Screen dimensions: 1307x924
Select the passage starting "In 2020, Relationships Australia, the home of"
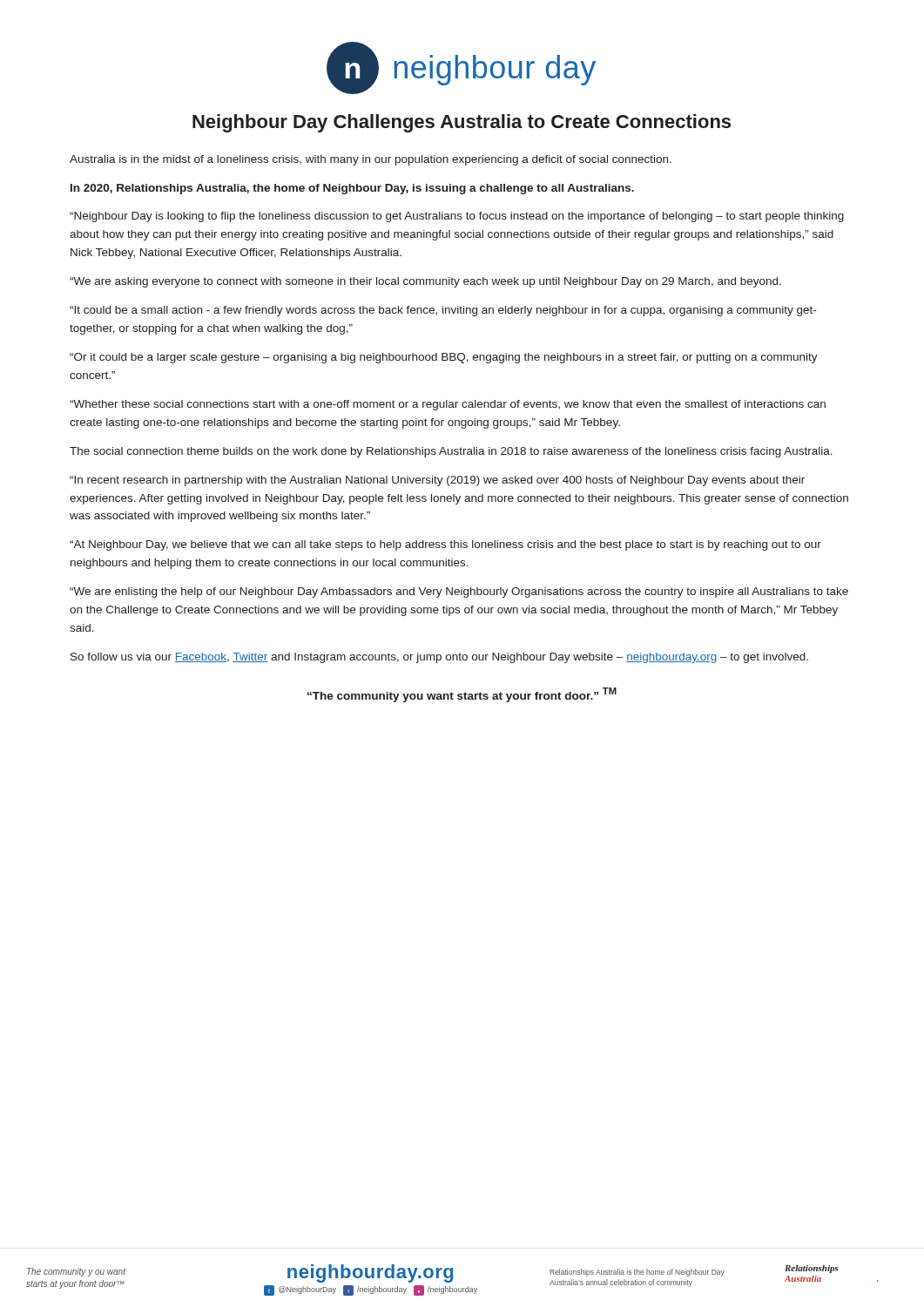click(352, 187)
